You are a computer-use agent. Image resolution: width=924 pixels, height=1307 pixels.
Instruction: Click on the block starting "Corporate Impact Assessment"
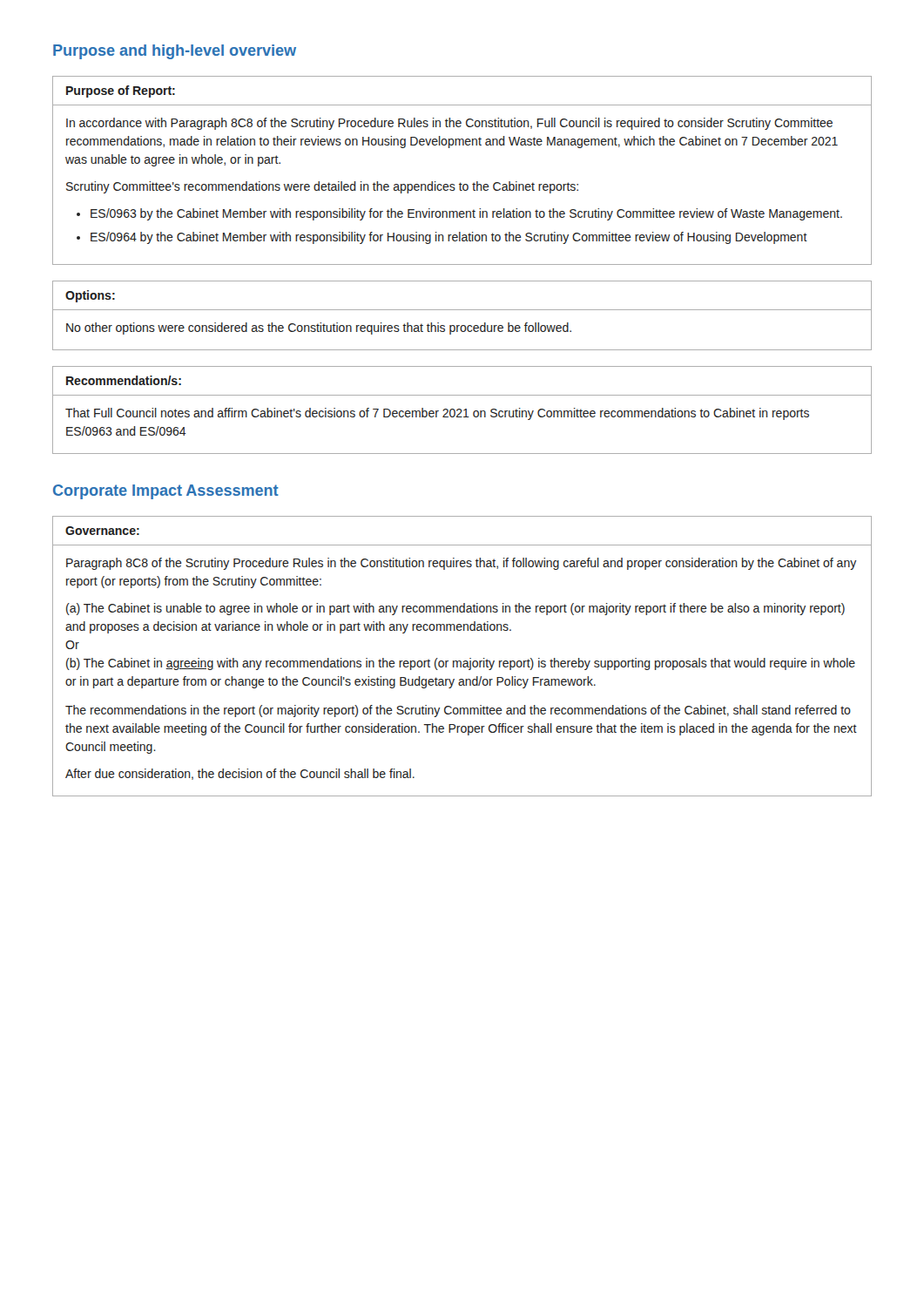pos(166,492)
